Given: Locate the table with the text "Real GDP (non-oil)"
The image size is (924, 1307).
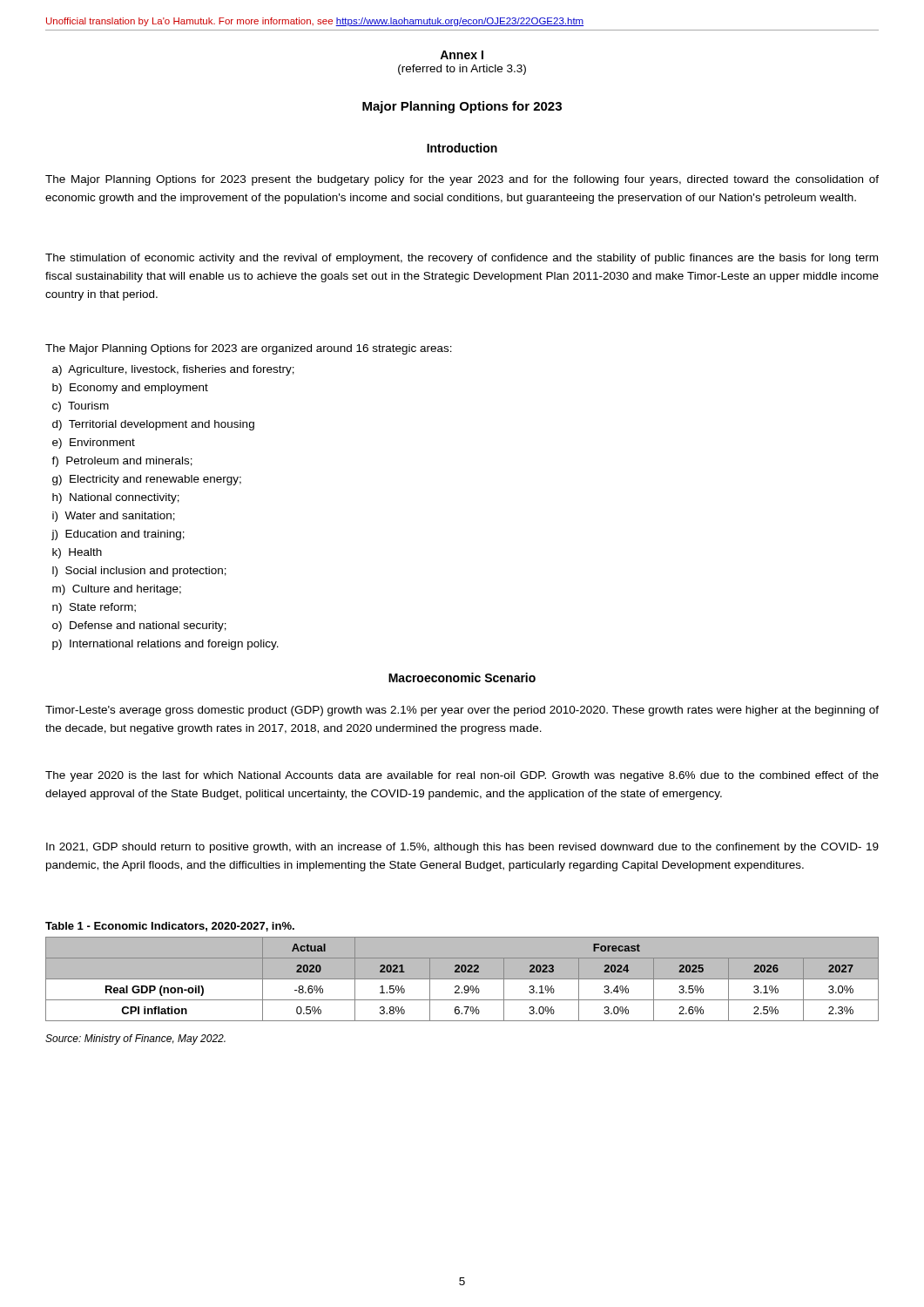Looking at the screenshot, I should click(x=462, y=979).
